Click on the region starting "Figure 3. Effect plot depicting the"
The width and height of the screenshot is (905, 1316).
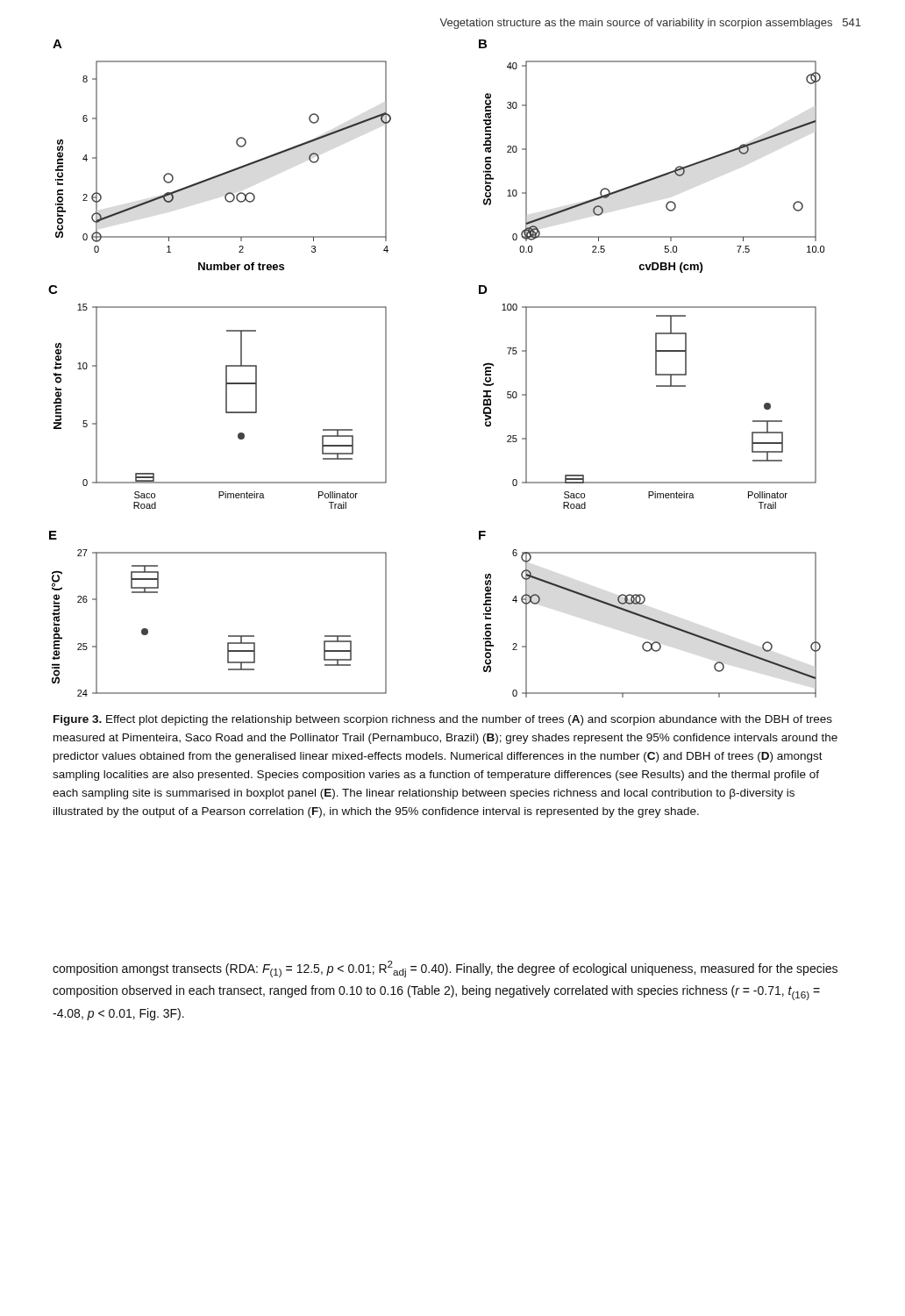pos(447,766)
